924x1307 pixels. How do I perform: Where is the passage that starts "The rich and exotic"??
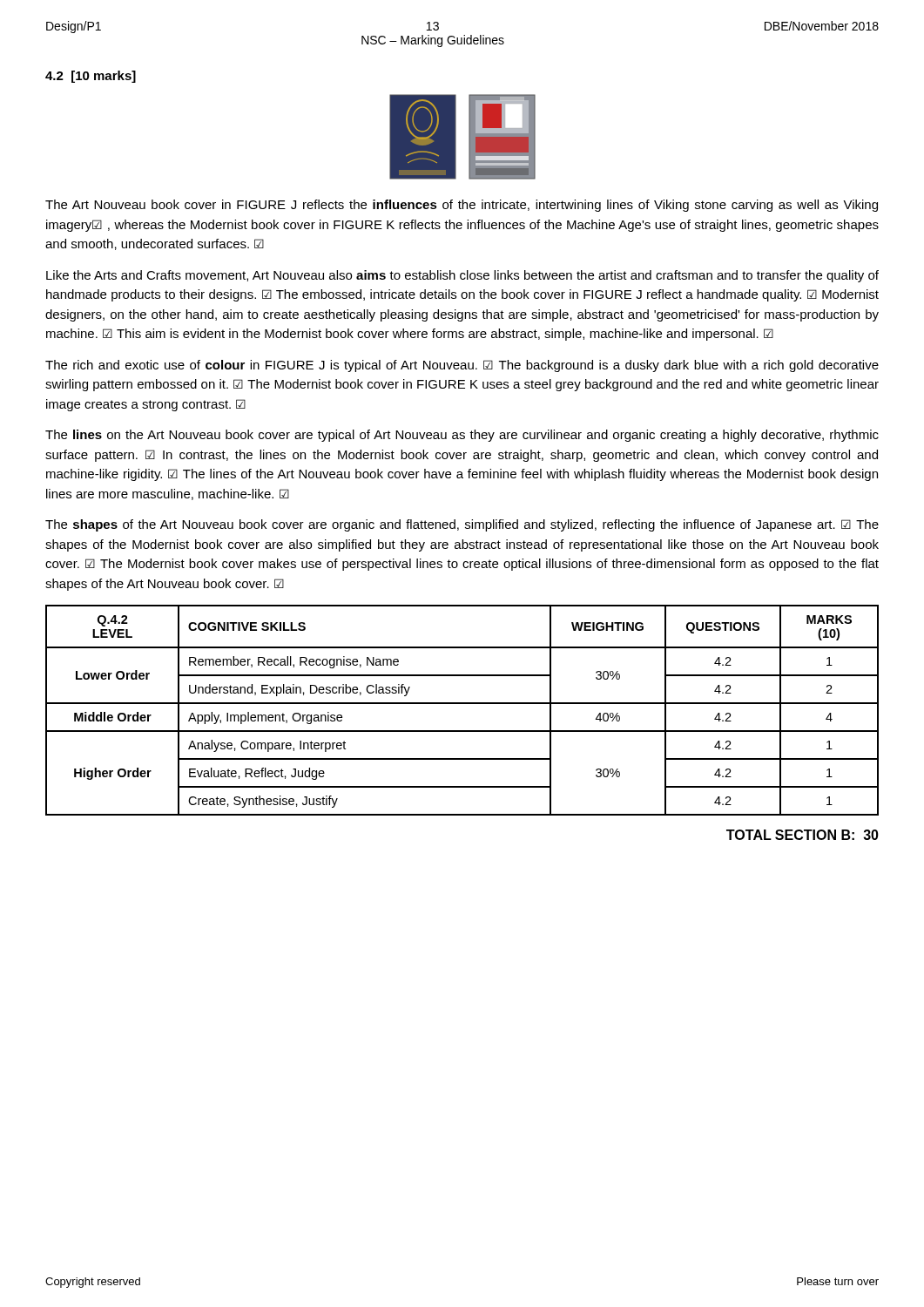point(462,384)
